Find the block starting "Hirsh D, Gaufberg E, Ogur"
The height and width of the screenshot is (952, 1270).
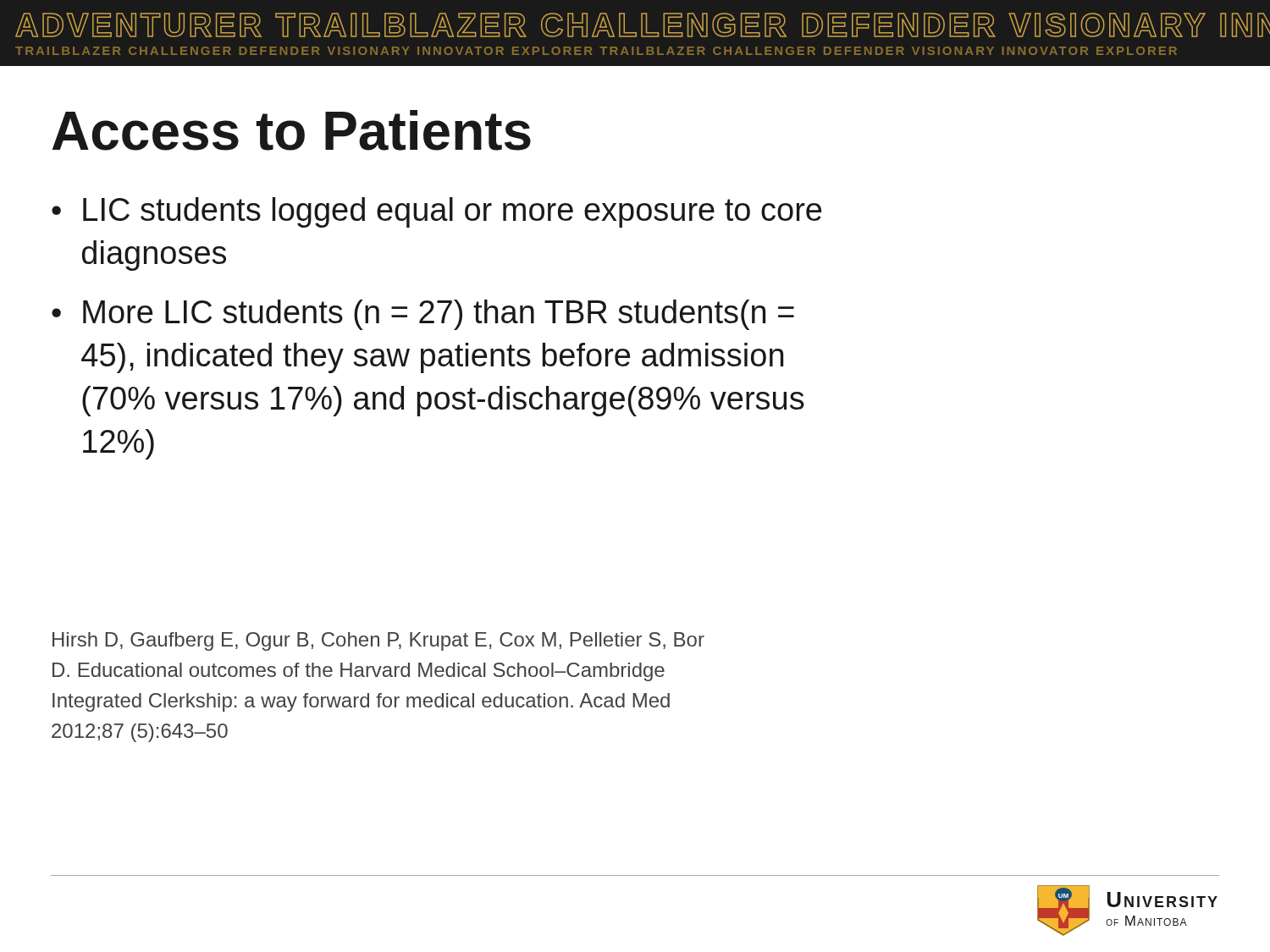pyautogui.click(x=378, y=685)
